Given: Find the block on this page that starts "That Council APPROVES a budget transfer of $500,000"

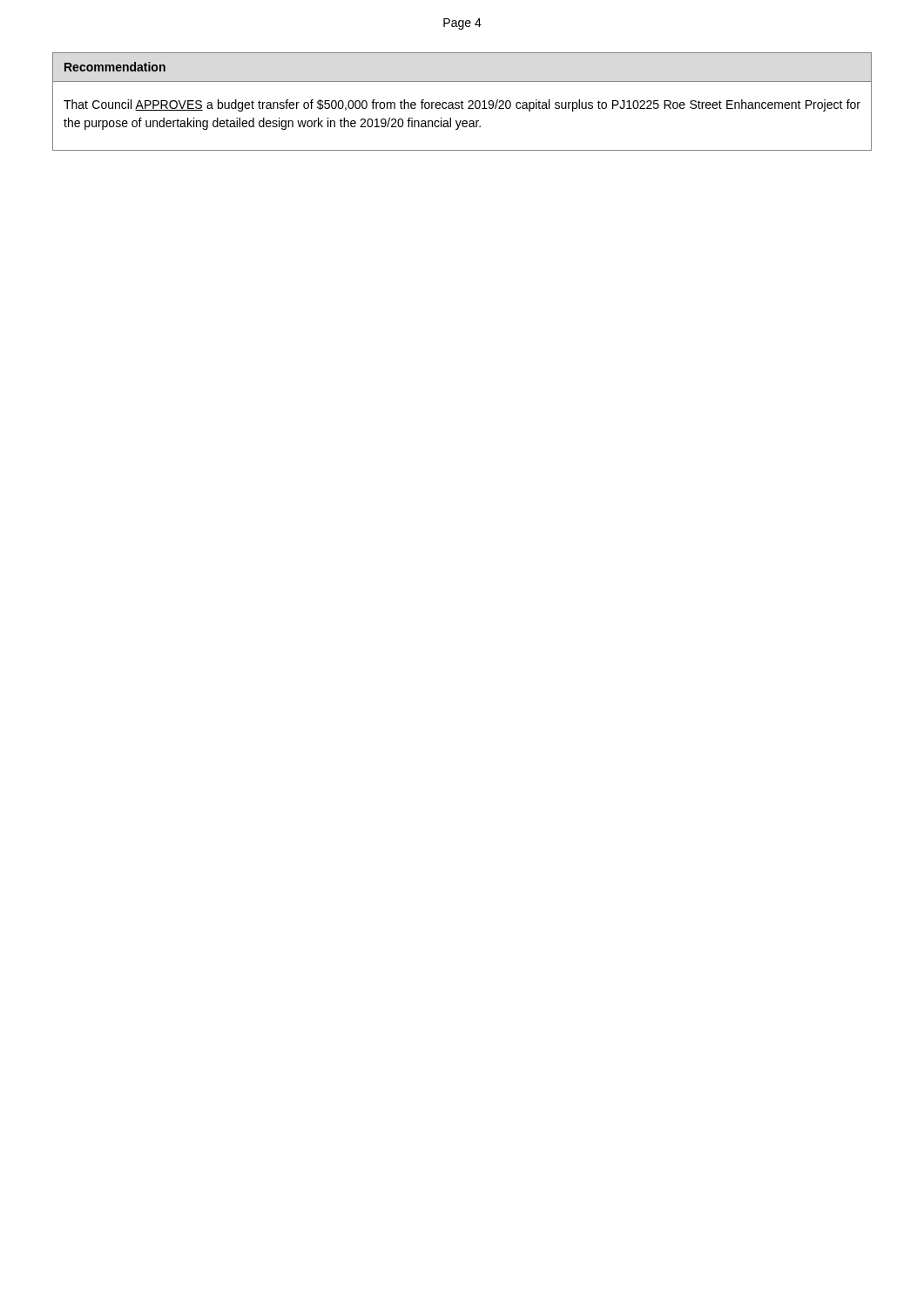Looking at the screenshot, I should point(462,114).
